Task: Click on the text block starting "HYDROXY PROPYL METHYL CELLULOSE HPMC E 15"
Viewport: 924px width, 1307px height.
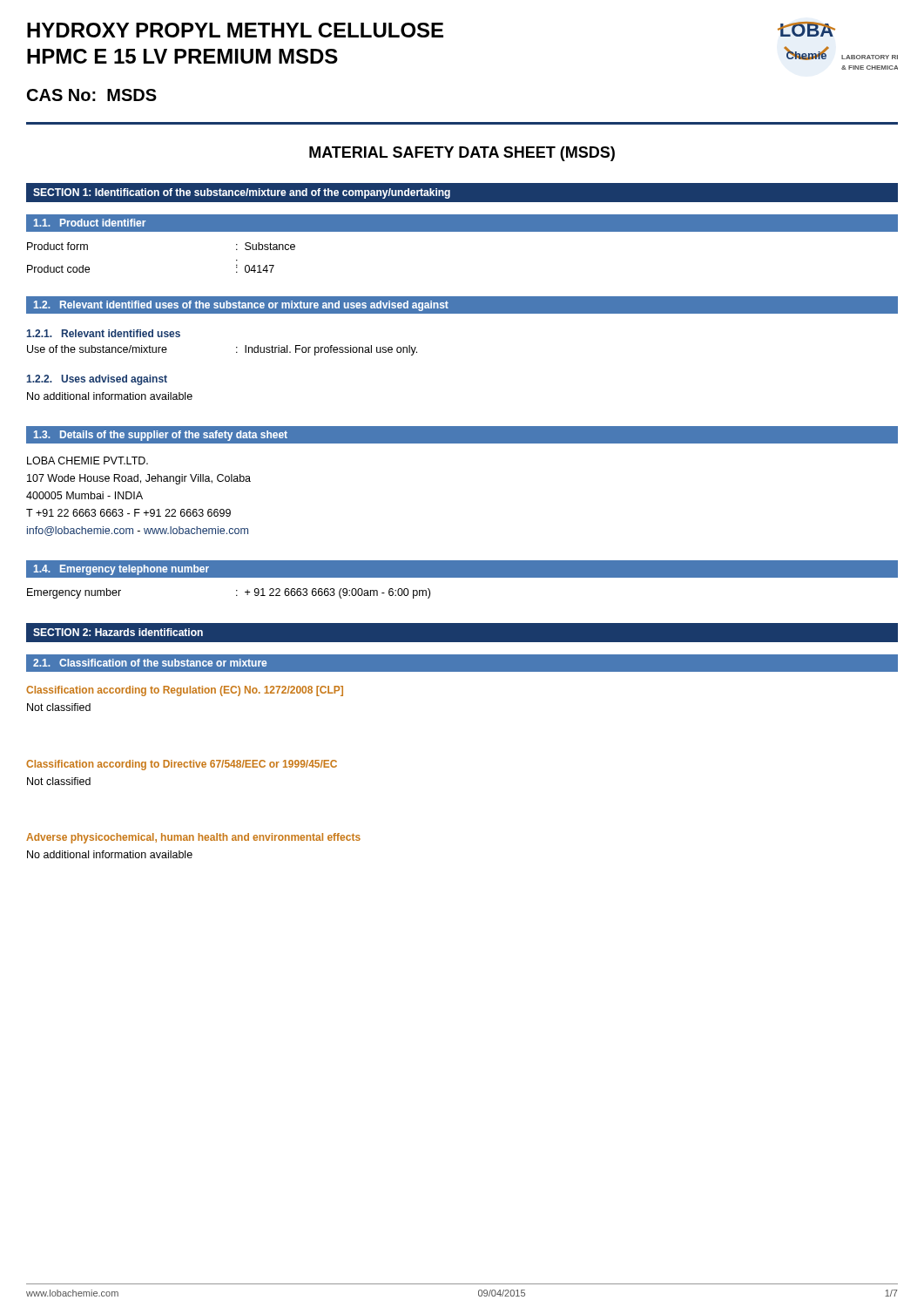Action: point(235,43)
